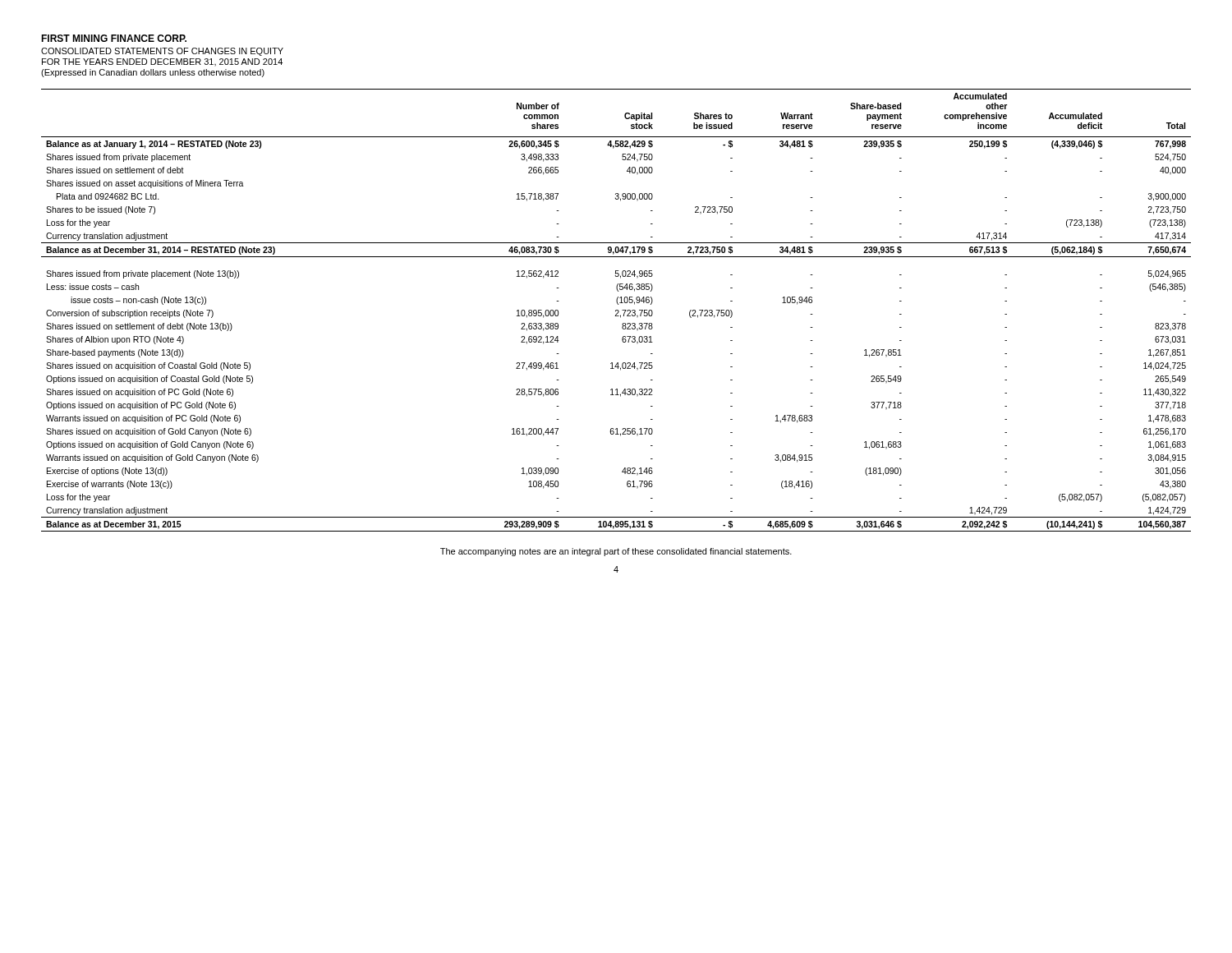Locate the element starting "FOR THE YEARS ENDED DECEMBER 31,"
This screenshot has width=1232, height=953.
click(x=162, y=62)
